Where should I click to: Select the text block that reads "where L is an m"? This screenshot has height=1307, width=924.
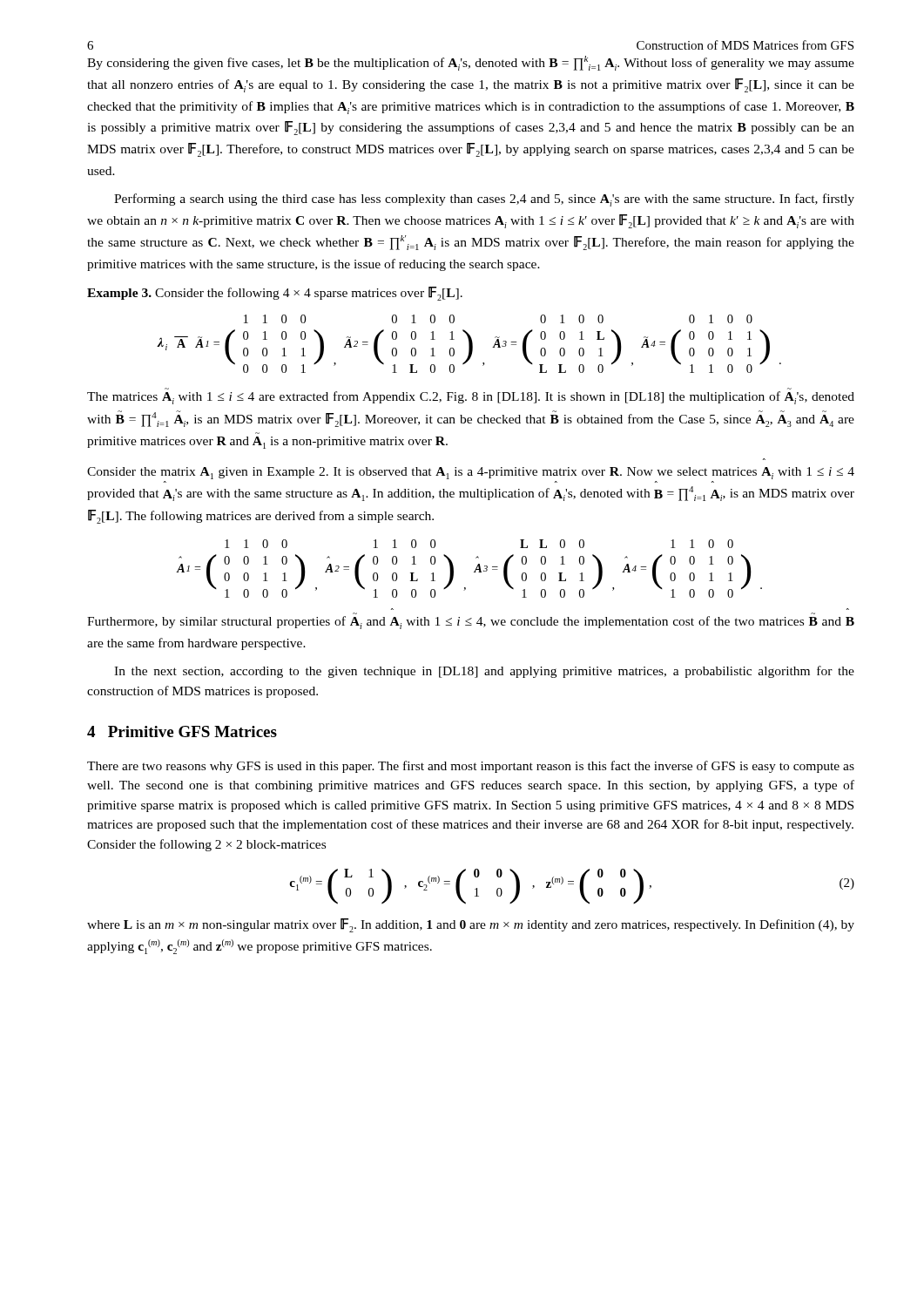pyautogui.click(x=471, y=937)
